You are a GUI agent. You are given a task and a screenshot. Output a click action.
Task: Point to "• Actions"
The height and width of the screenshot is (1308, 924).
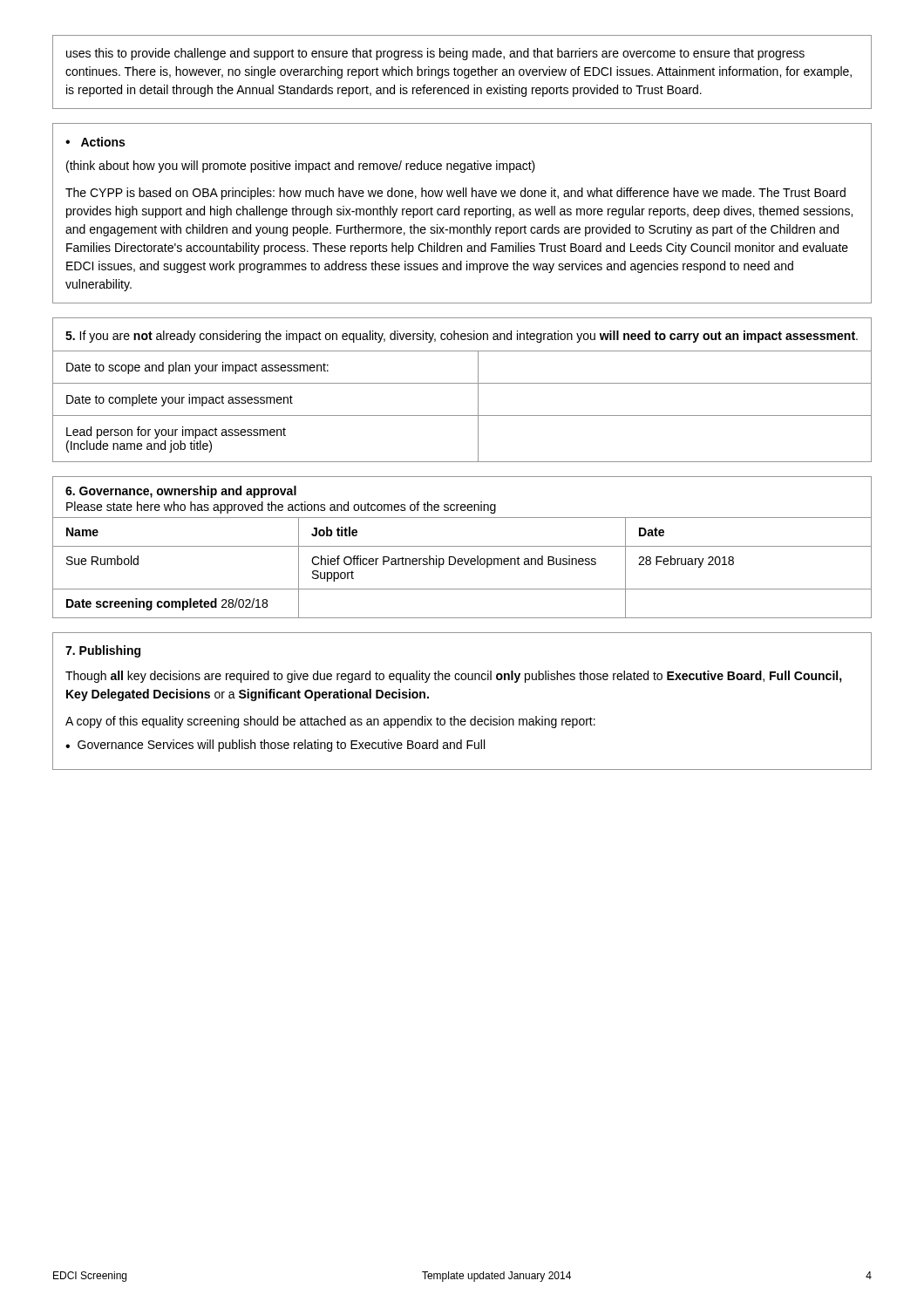click(x=95, y=142)
